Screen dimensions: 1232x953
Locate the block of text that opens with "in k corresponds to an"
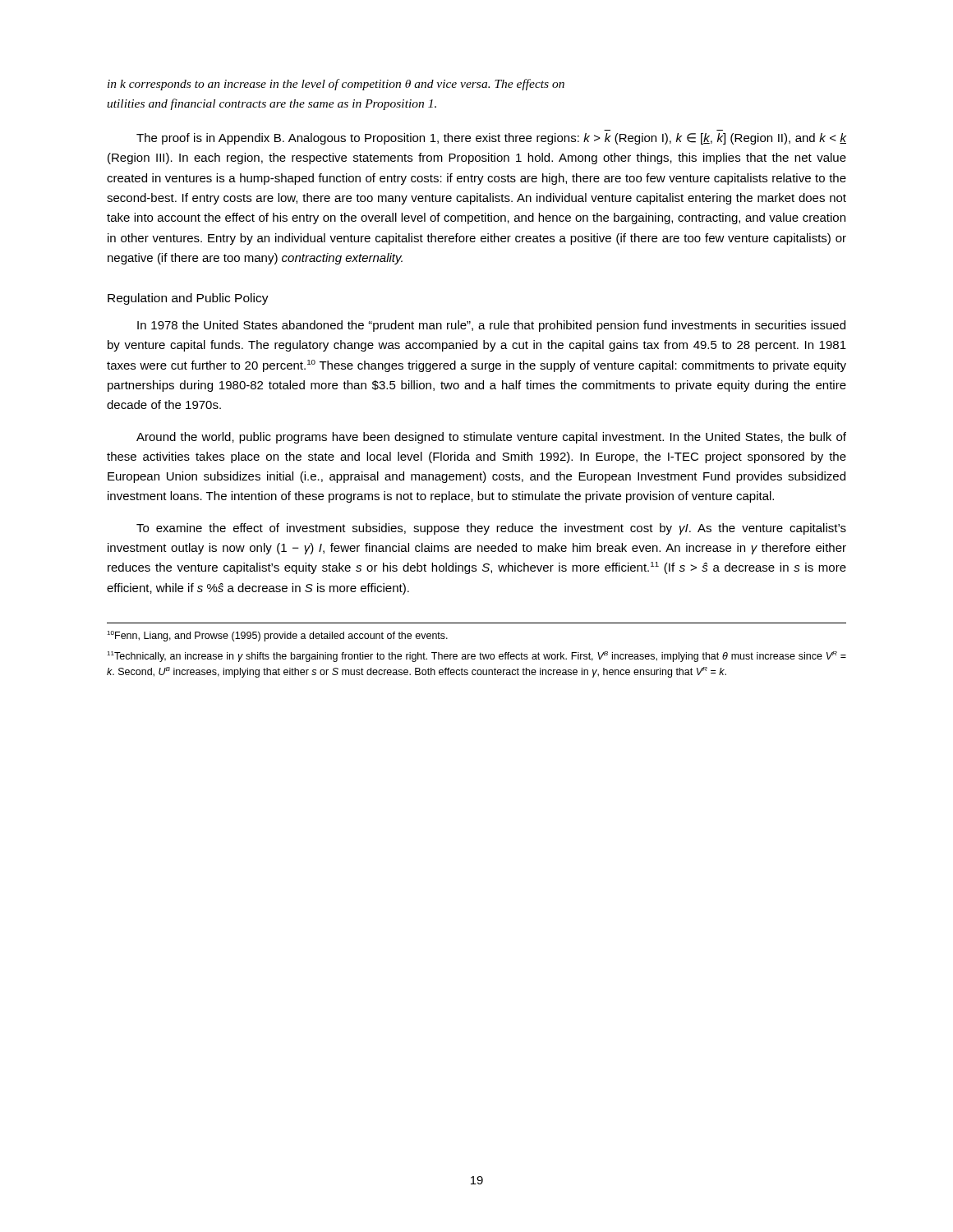click(x=336, y=93)
